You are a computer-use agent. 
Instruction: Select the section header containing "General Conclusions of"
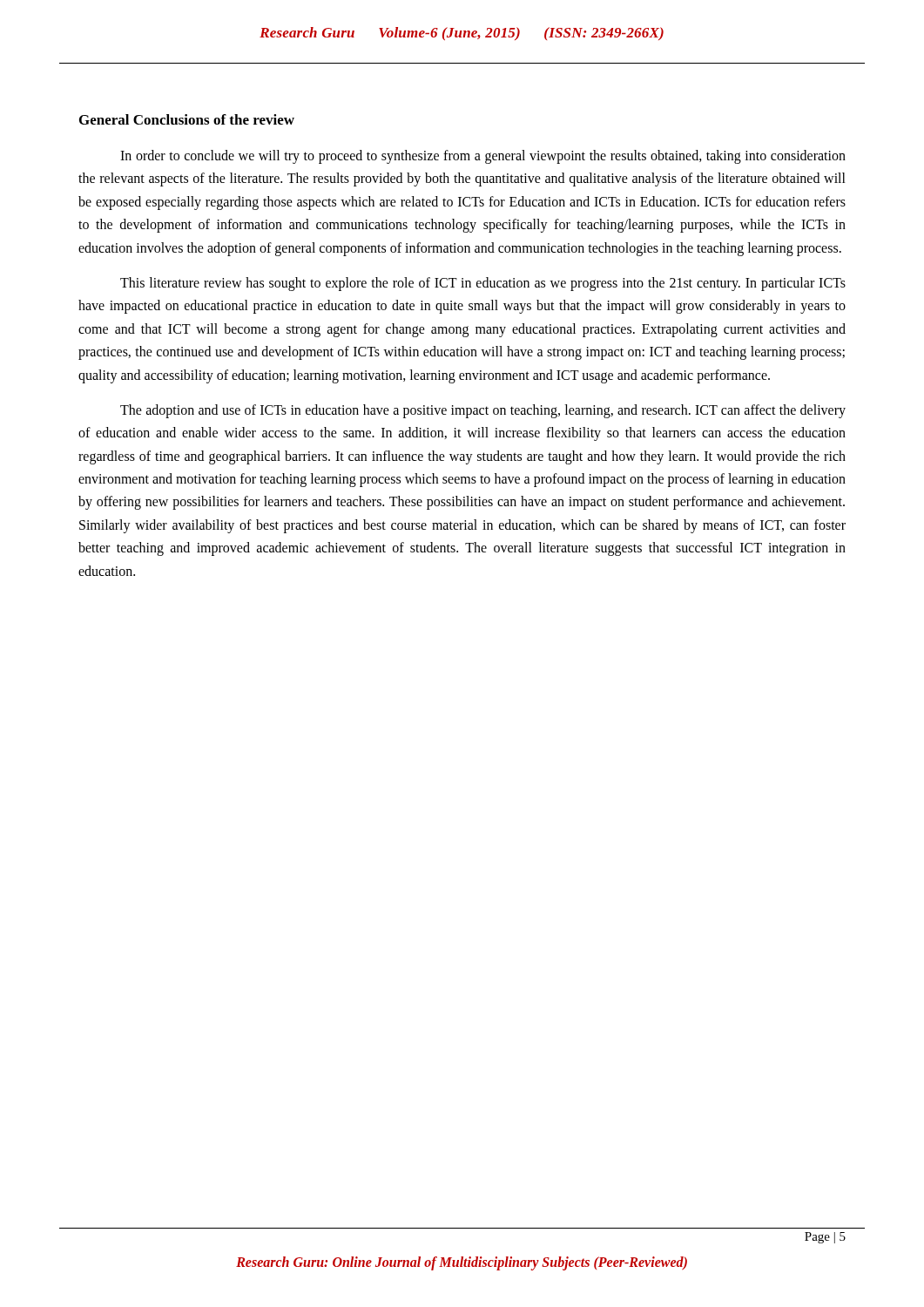[x=186, y=120]
